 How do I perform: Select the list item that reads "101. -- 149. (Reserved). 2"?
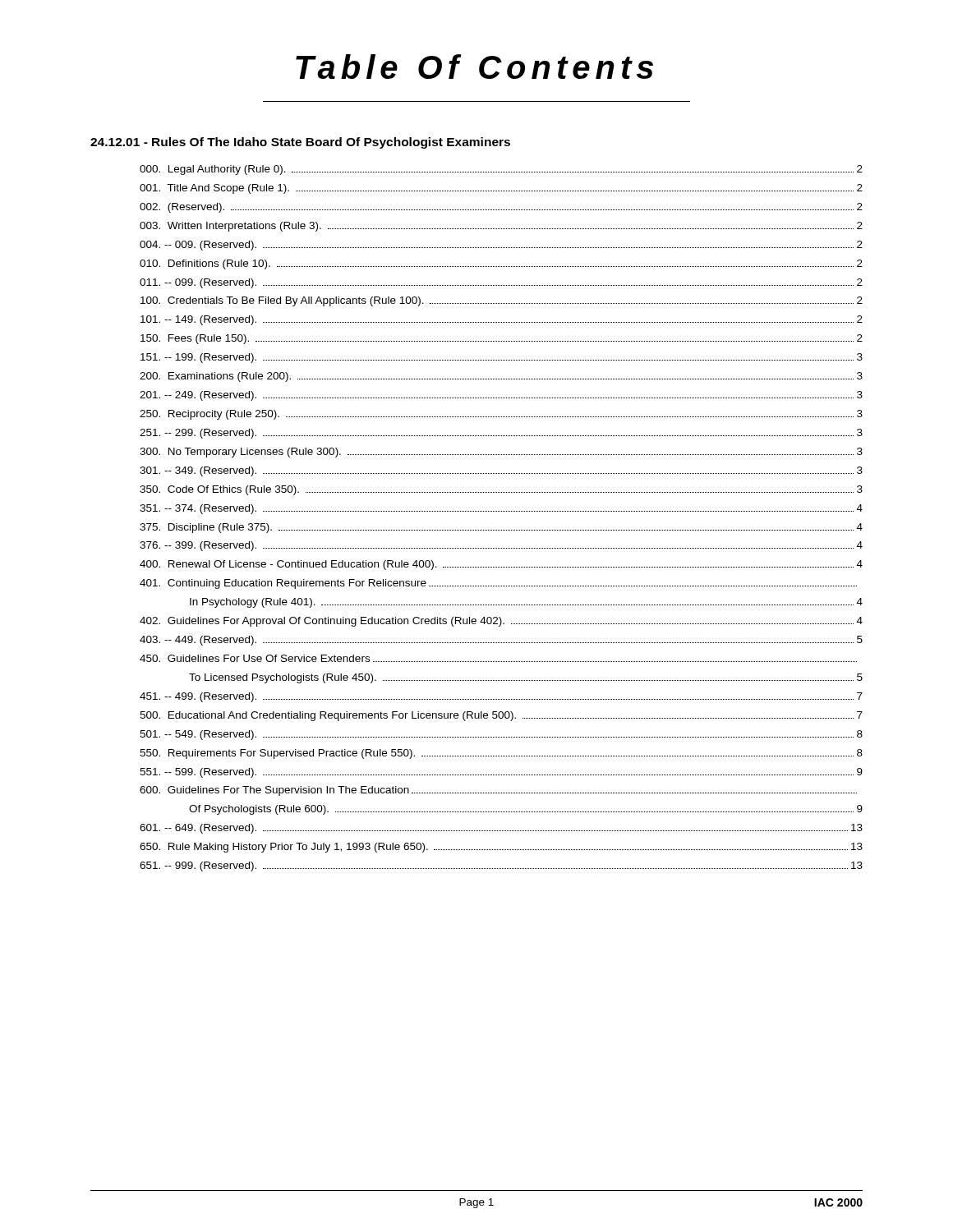pos(501,320)
